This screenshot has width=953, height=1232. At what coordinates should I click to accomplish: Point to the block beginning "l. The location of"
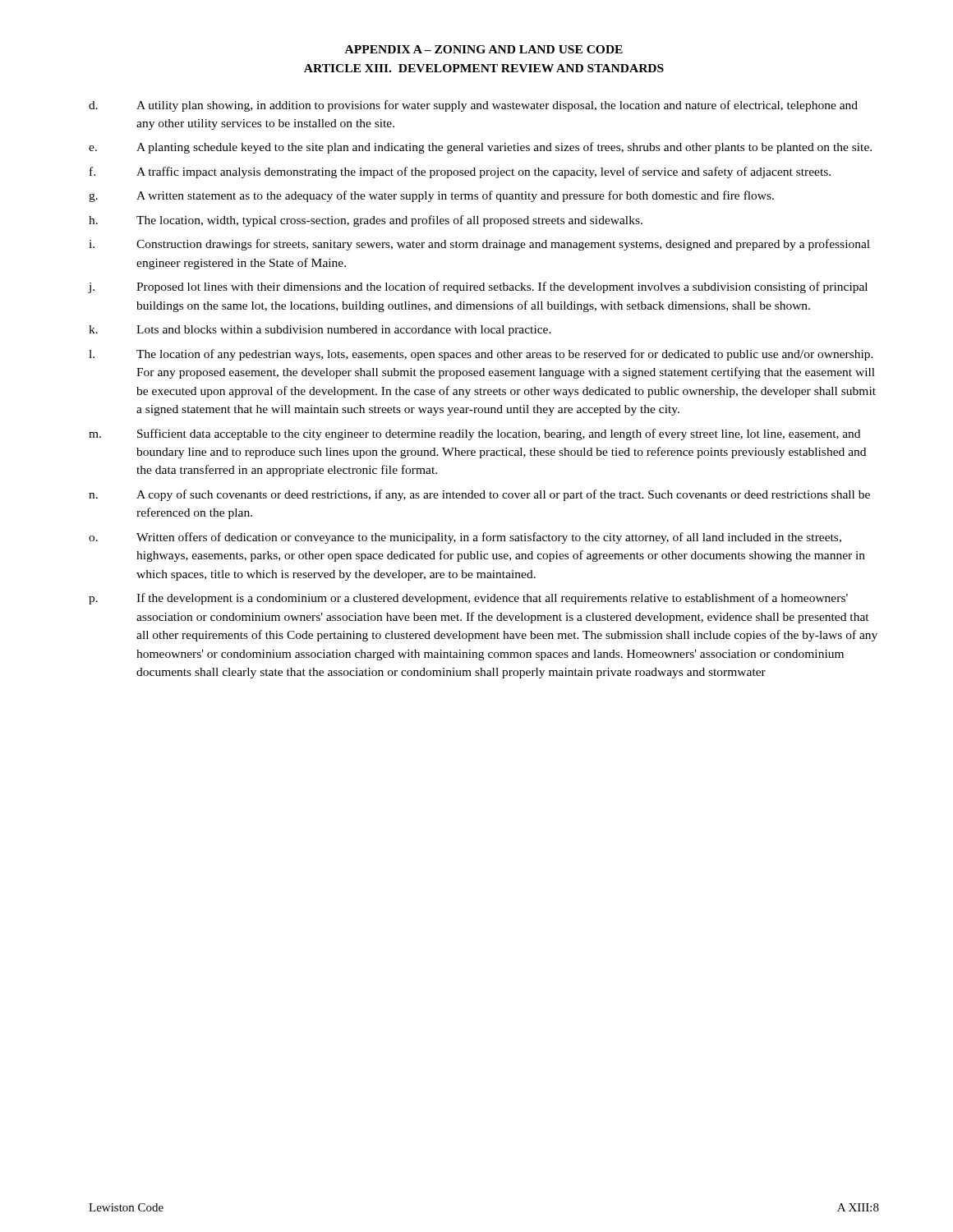[x=484, y=382]
